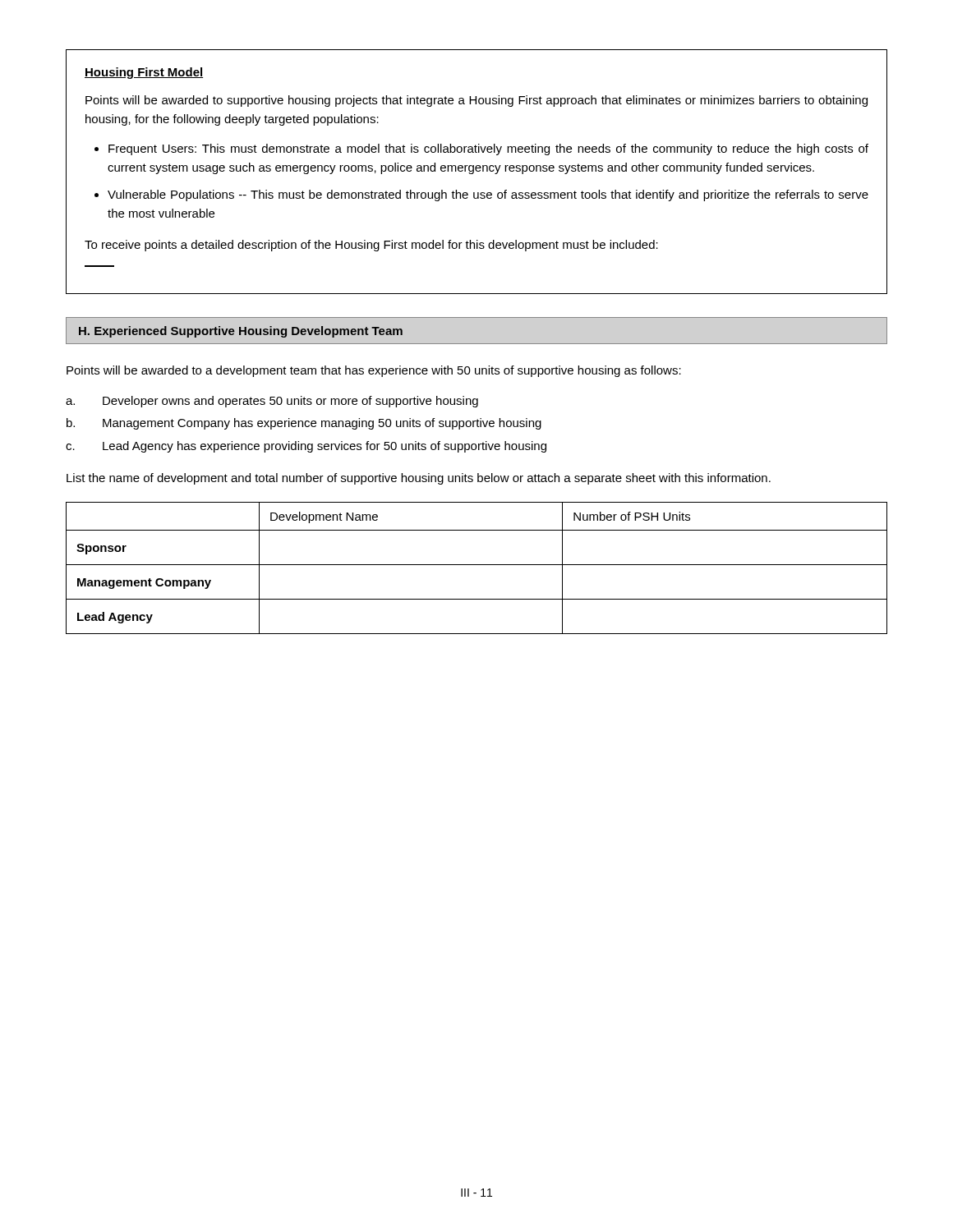Screen dimensions: 1232x953
Task: Click the passage that begins "a.Developer owns and"
Action: [272, 400]
